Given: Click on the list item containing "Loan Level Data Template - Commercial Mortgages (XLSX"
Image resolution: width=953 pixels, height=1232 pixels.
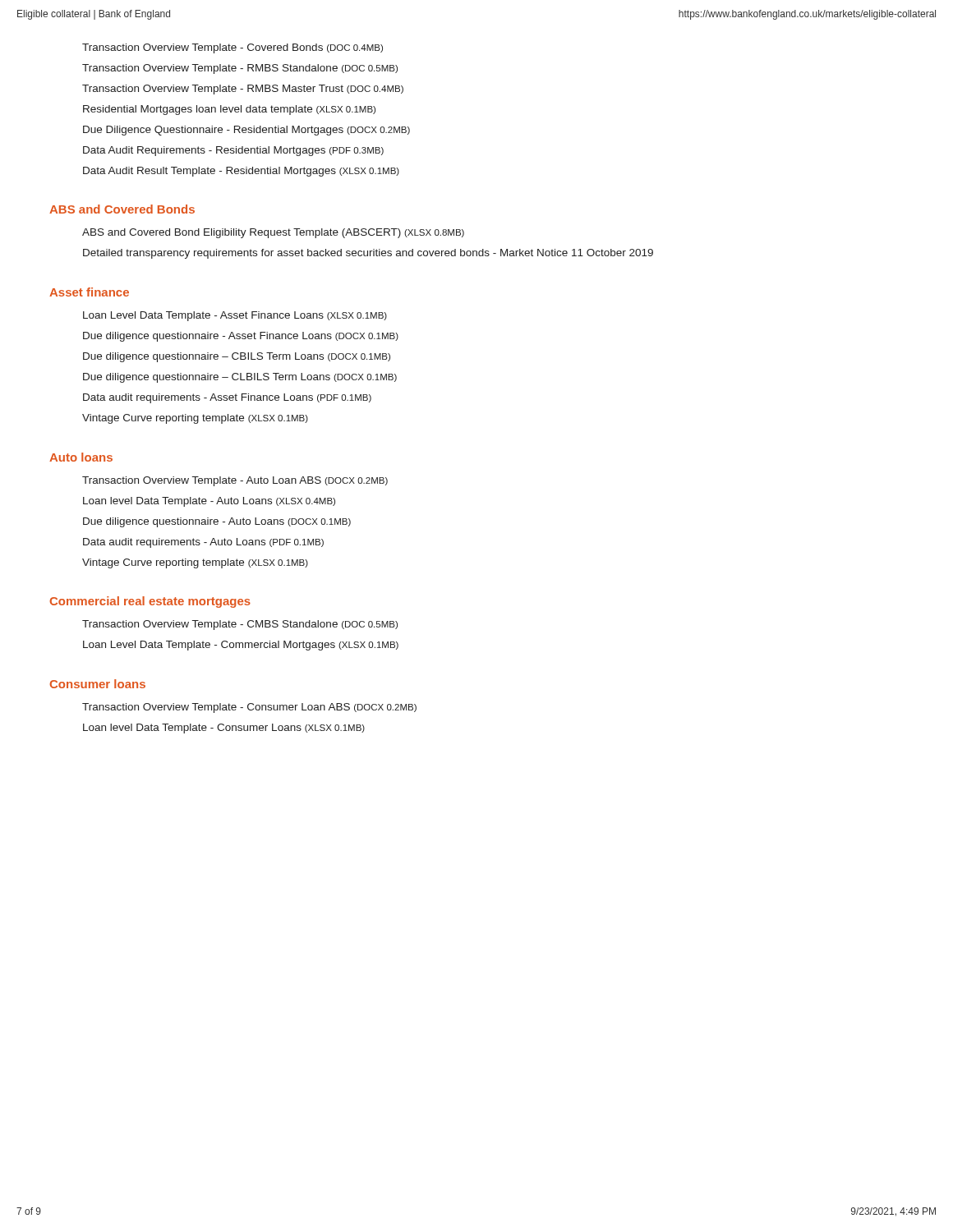Looking at the screenshot, I should 240,645.
